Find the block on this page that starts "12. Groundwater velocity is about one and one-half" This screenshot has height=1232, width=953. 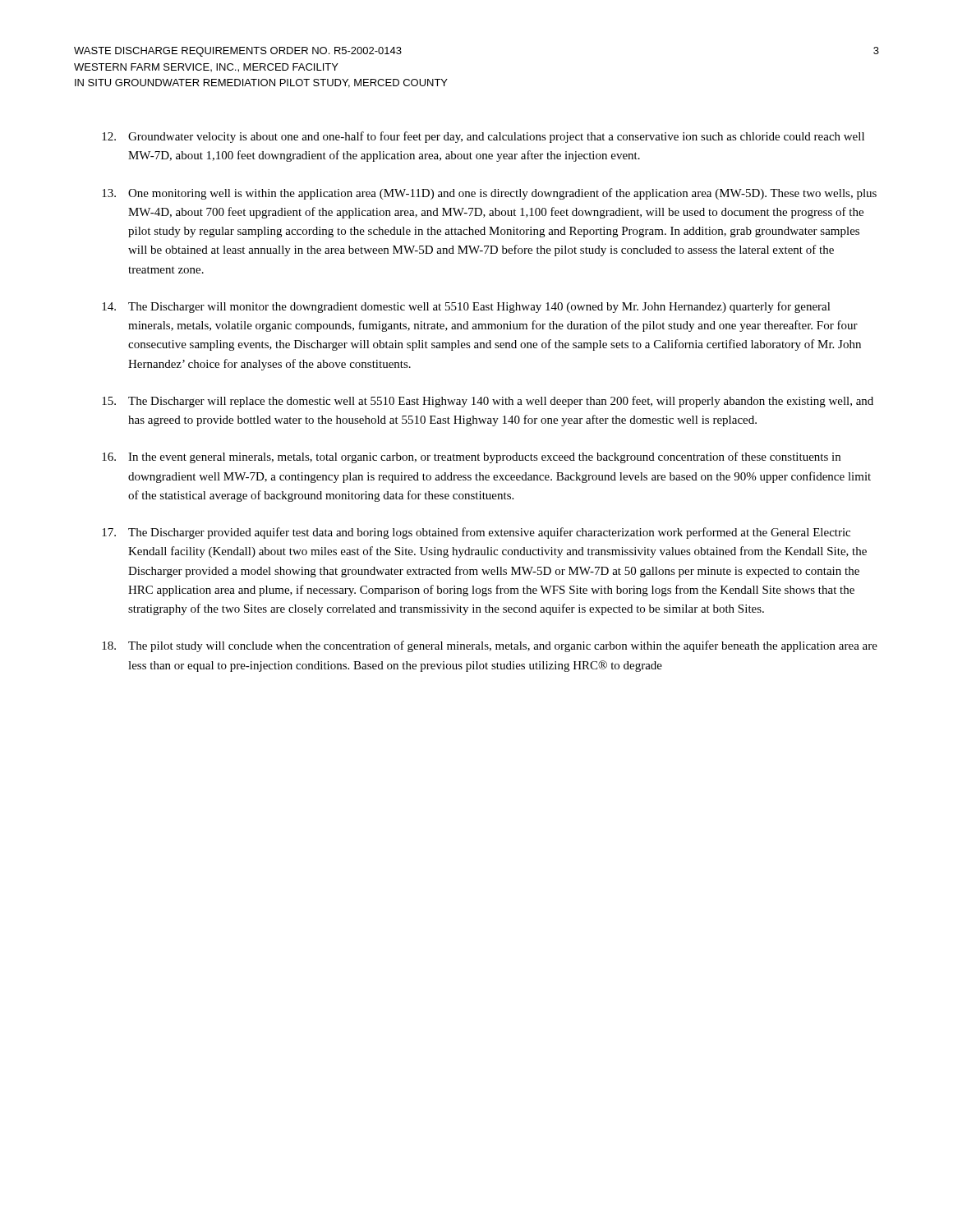click(x=476, y=146)
